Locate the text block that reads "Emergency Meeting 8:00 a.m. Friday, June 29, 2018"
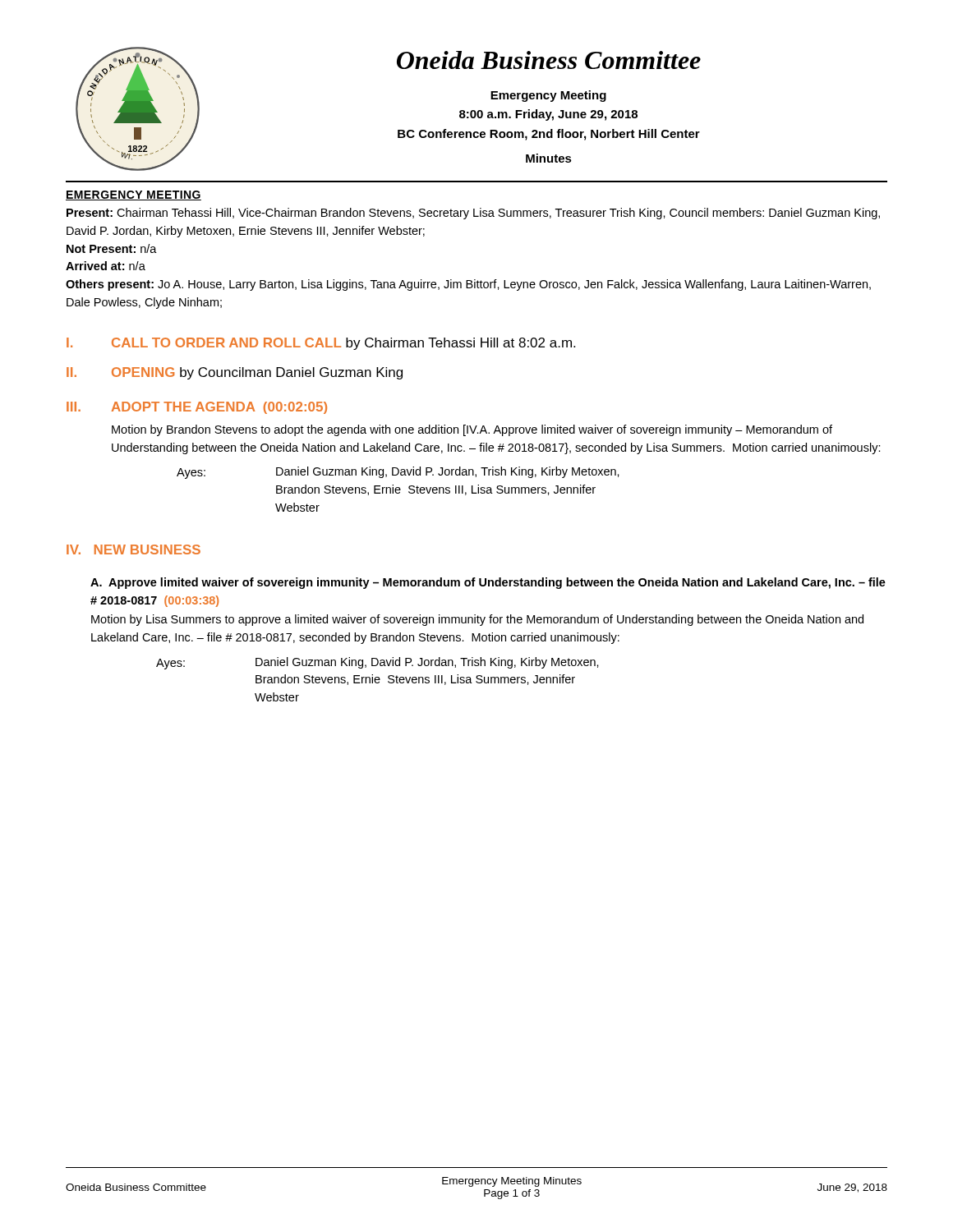This screenshot has height=1232, width=953. point(548,114)
